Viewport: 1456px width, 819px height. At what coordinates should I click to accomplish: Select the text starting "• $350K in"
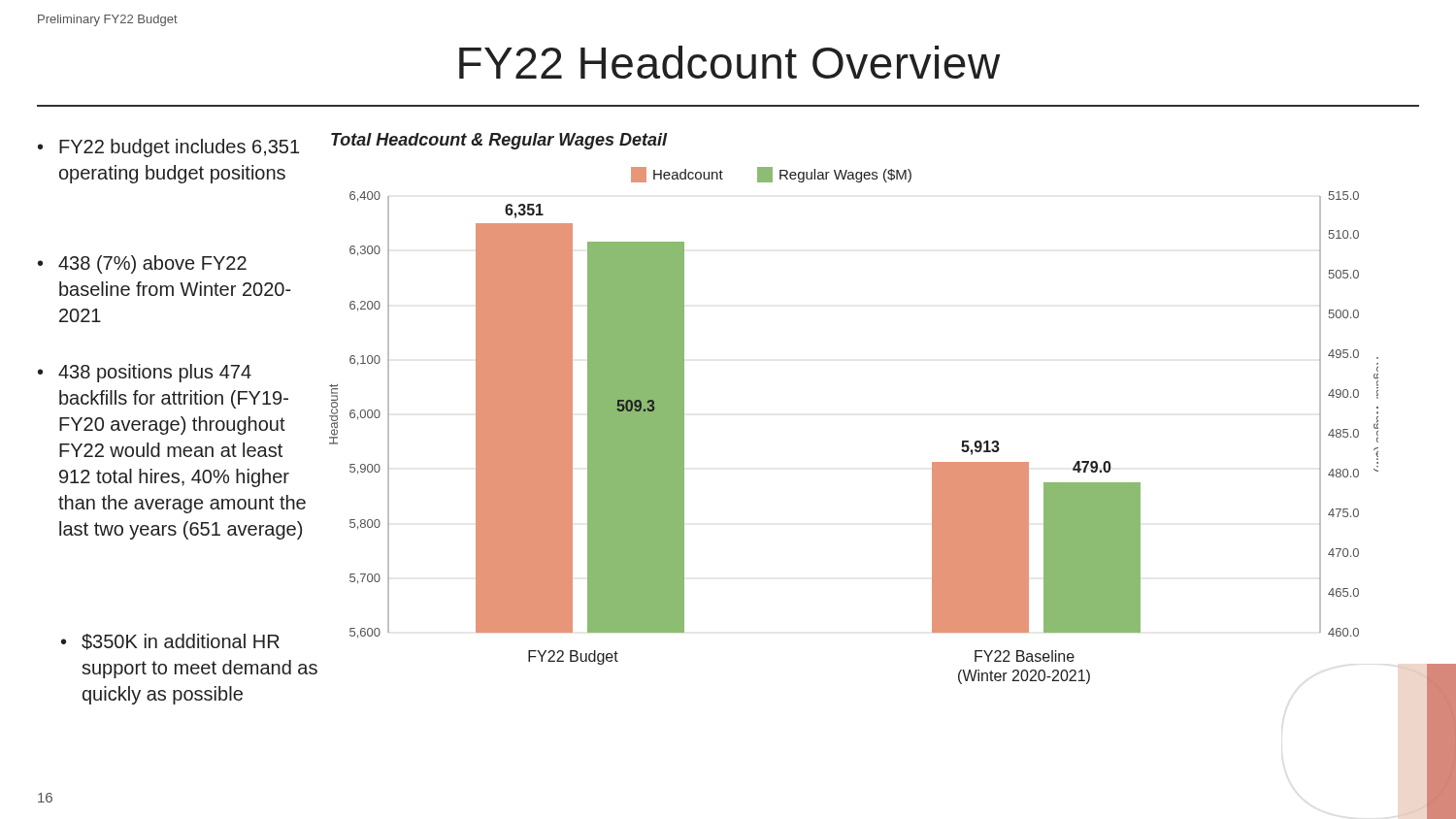191,668
